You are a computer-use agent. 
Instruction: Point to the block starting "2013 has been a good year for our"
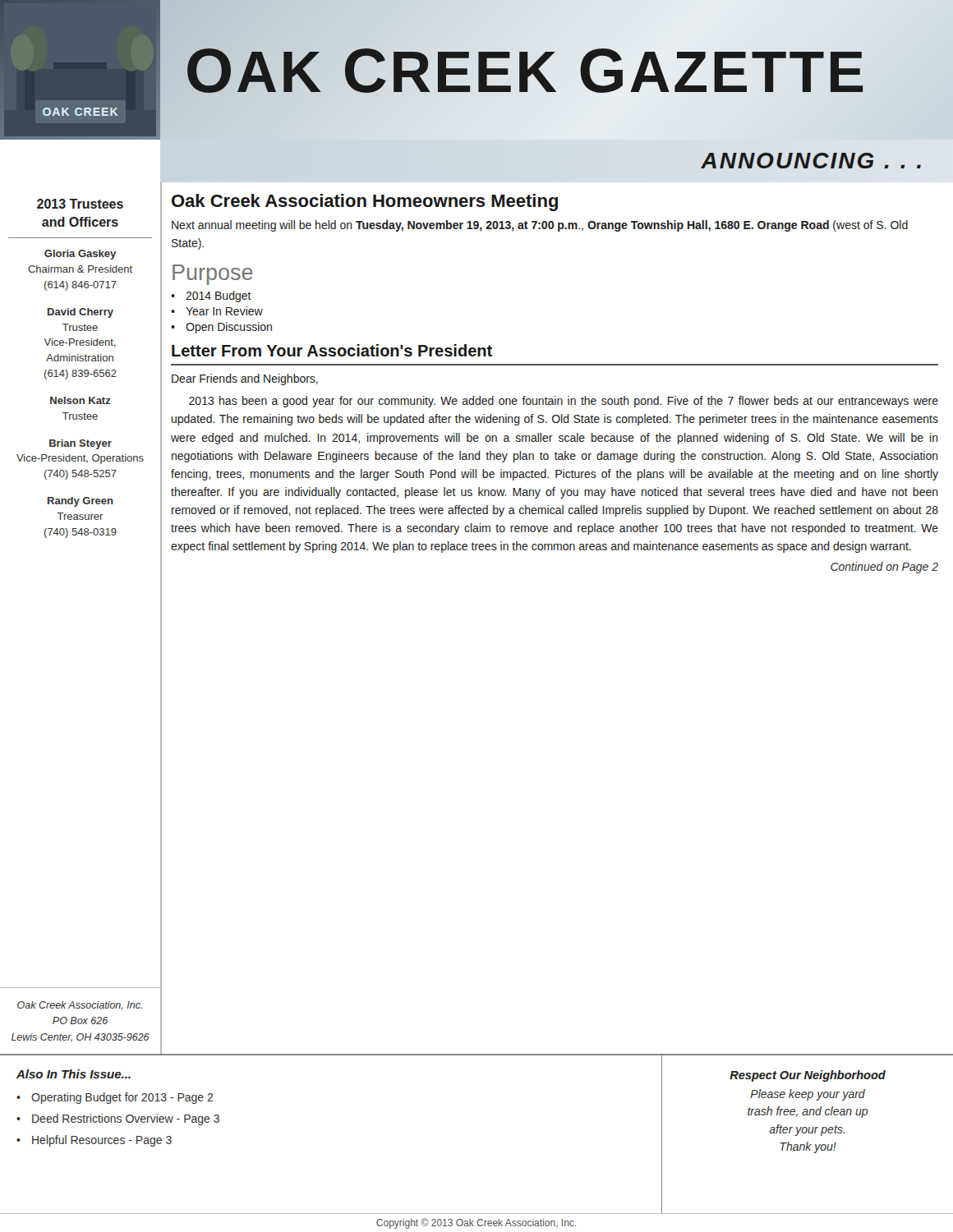tap(555, 474)
